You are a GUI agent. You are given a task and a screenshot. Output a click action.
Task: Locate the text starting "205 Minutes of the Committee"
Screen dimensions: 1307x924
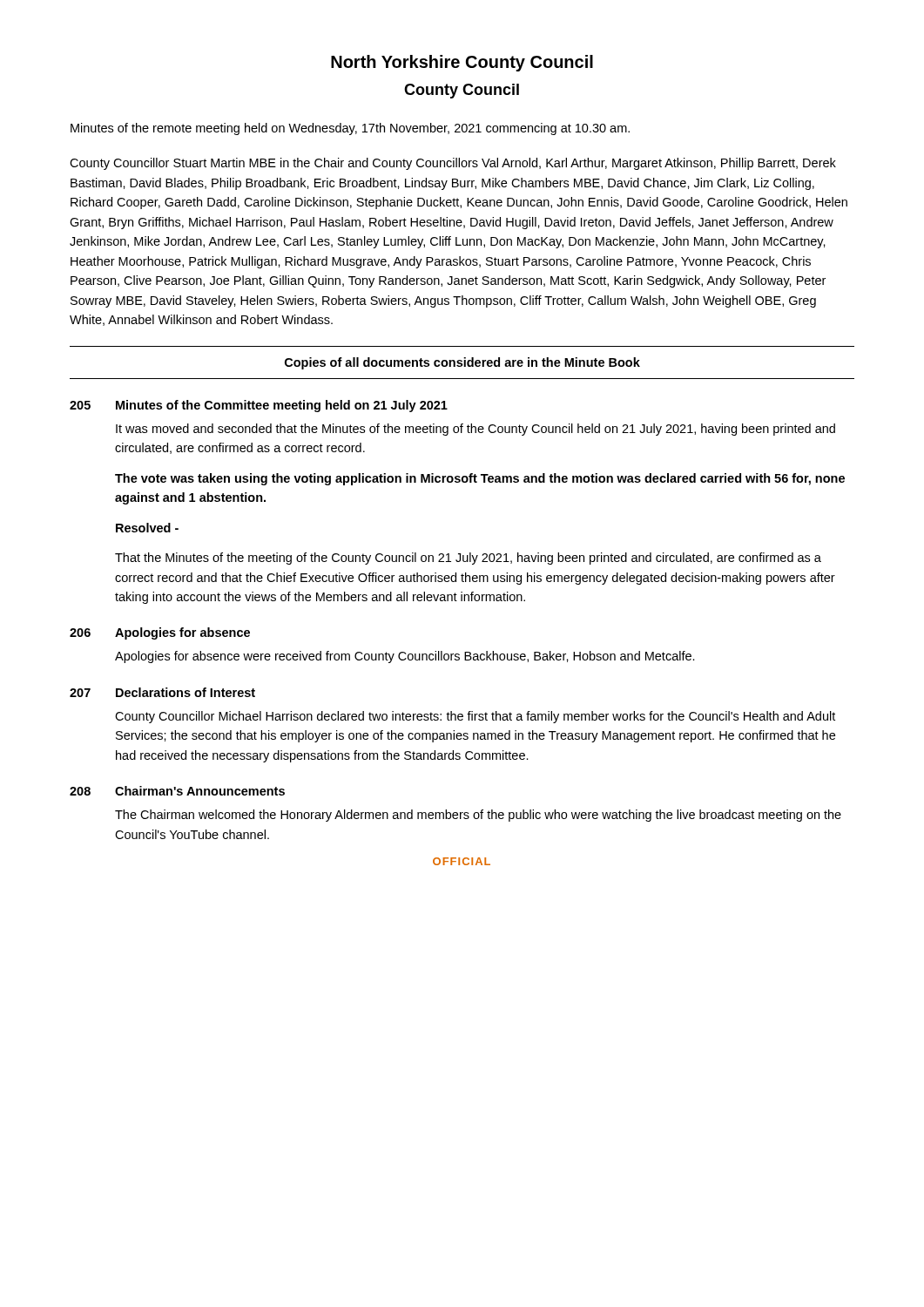click(259, 405)
